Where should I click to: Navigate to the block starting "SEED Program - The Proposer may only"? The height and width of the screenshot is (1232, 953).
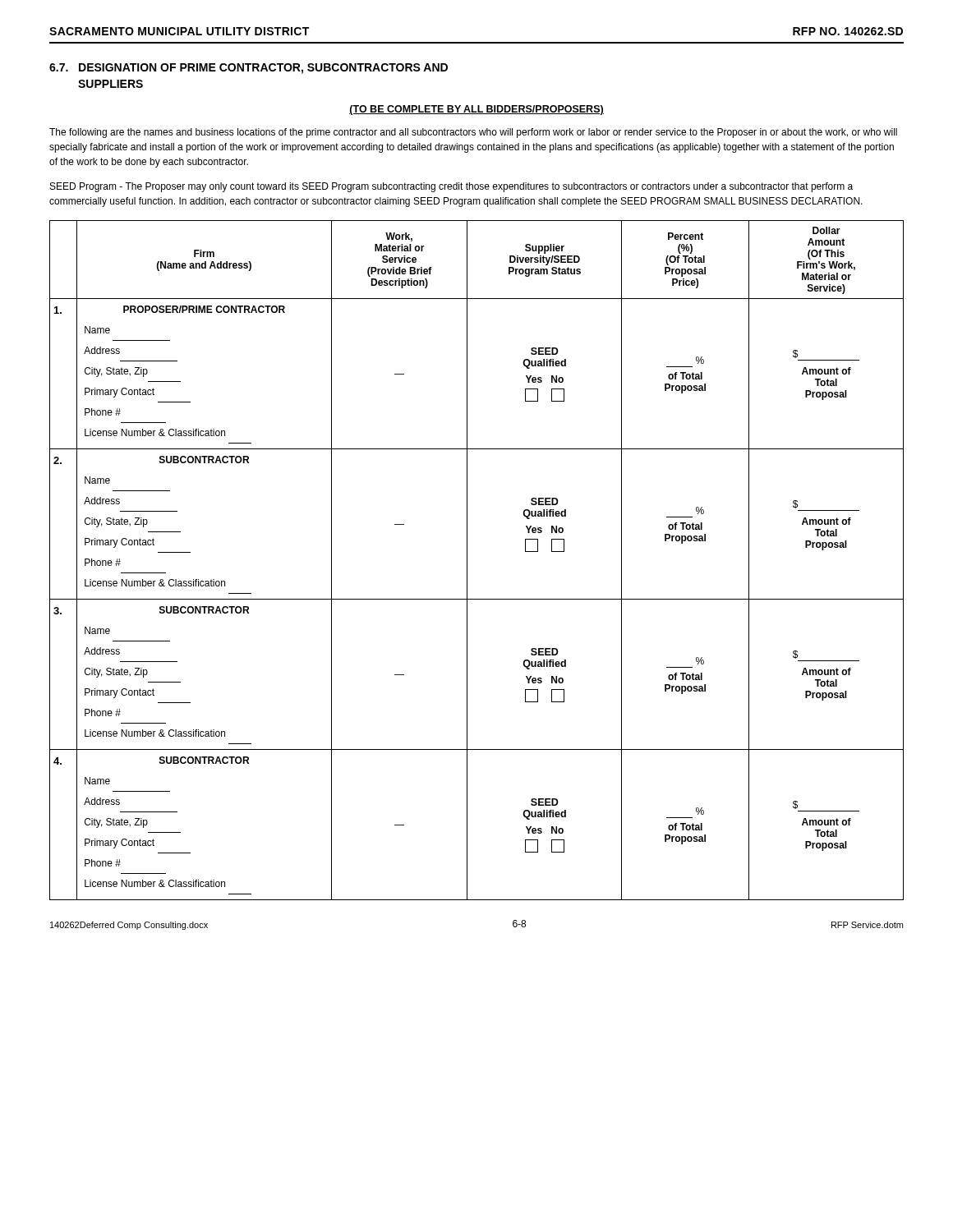click(x=456, y=194)
